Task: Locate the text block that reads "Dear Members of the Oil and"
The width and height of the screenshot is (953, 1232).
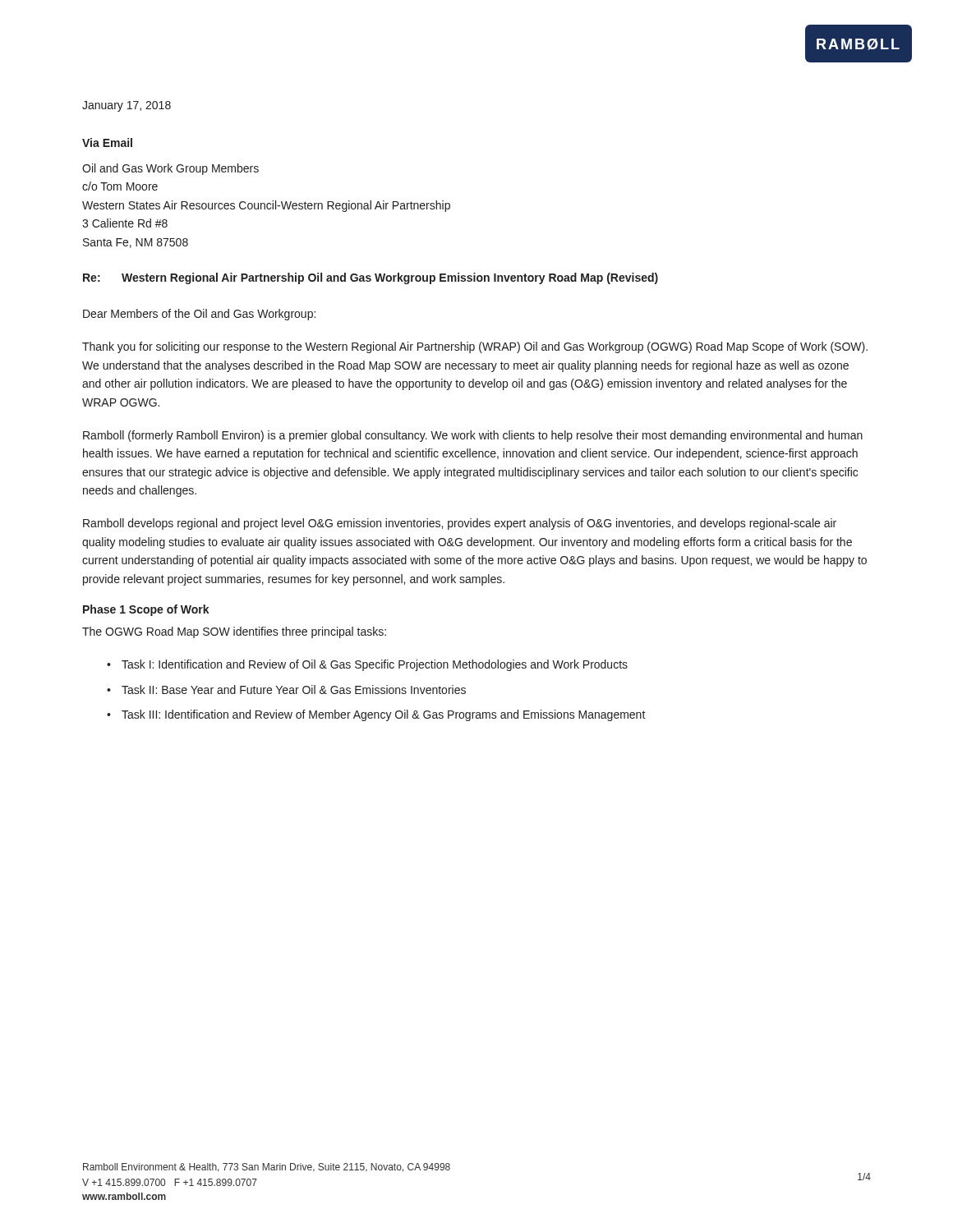Action: click(x=199, y=314)
